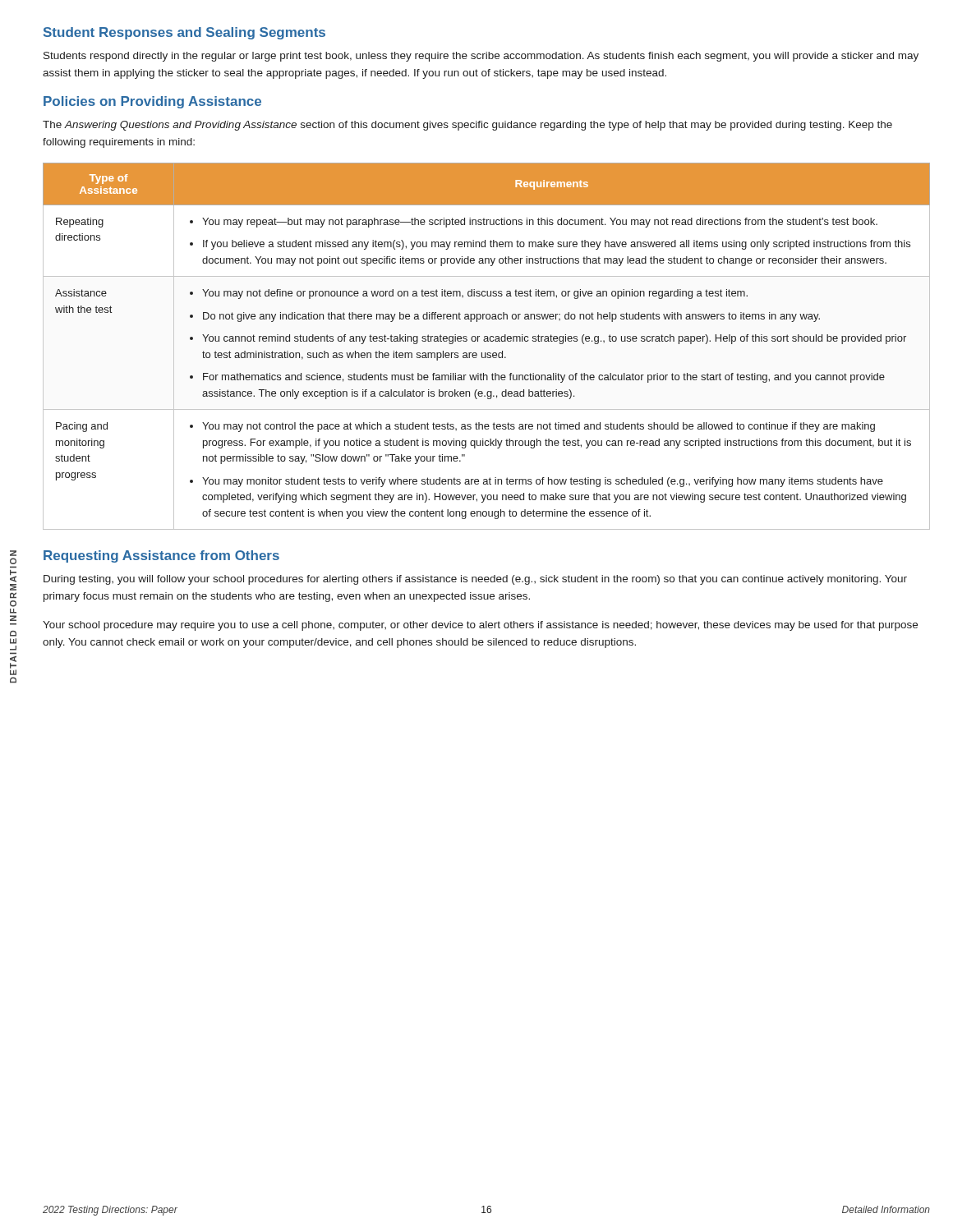This screenshot has width=953, height=1232.
Task: Select the text block starting "The Answering Questions and Providing Assistance"
Action: tap(468, 133)
